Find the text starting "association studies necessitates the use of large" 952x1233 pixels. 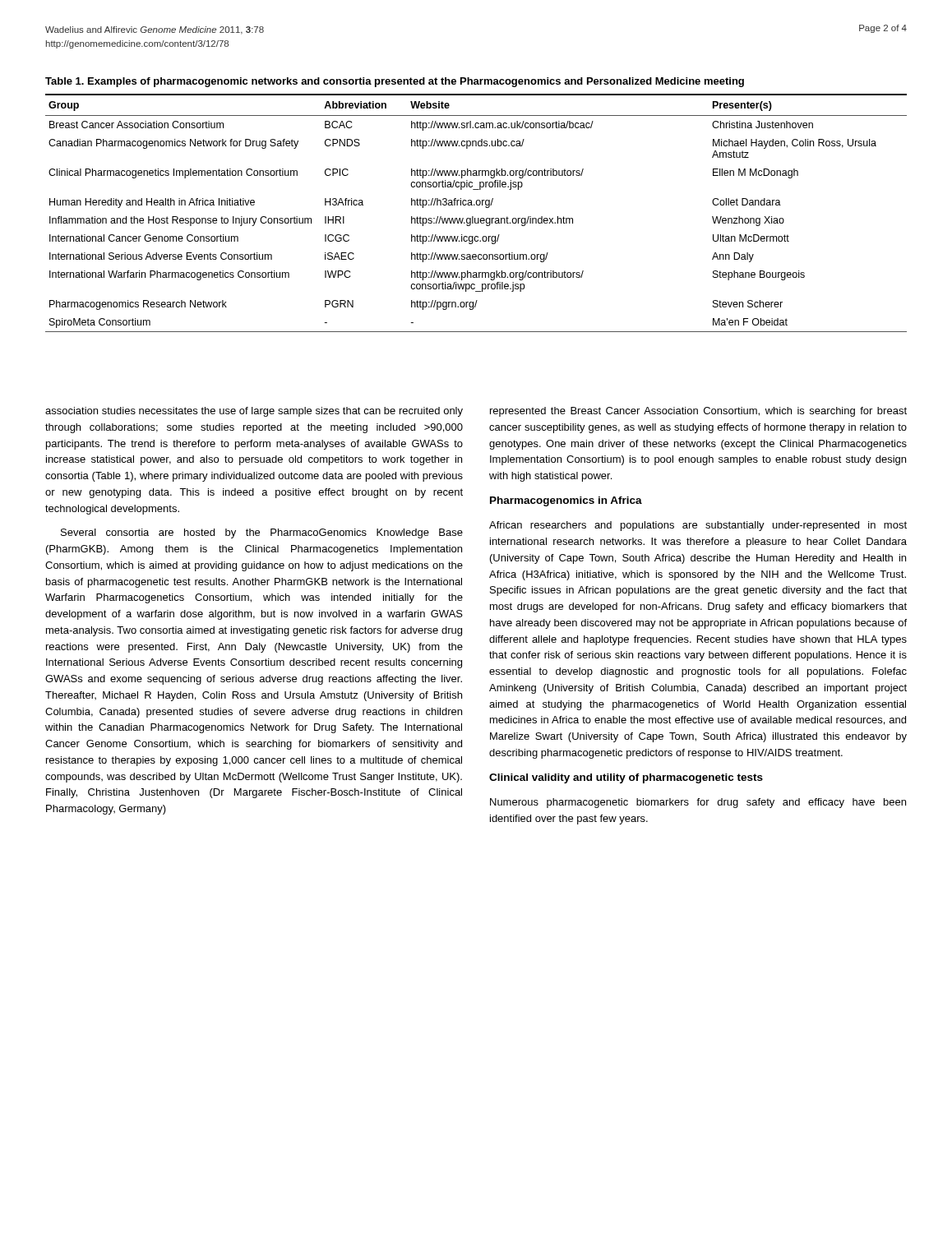click(x=254, y=459)
